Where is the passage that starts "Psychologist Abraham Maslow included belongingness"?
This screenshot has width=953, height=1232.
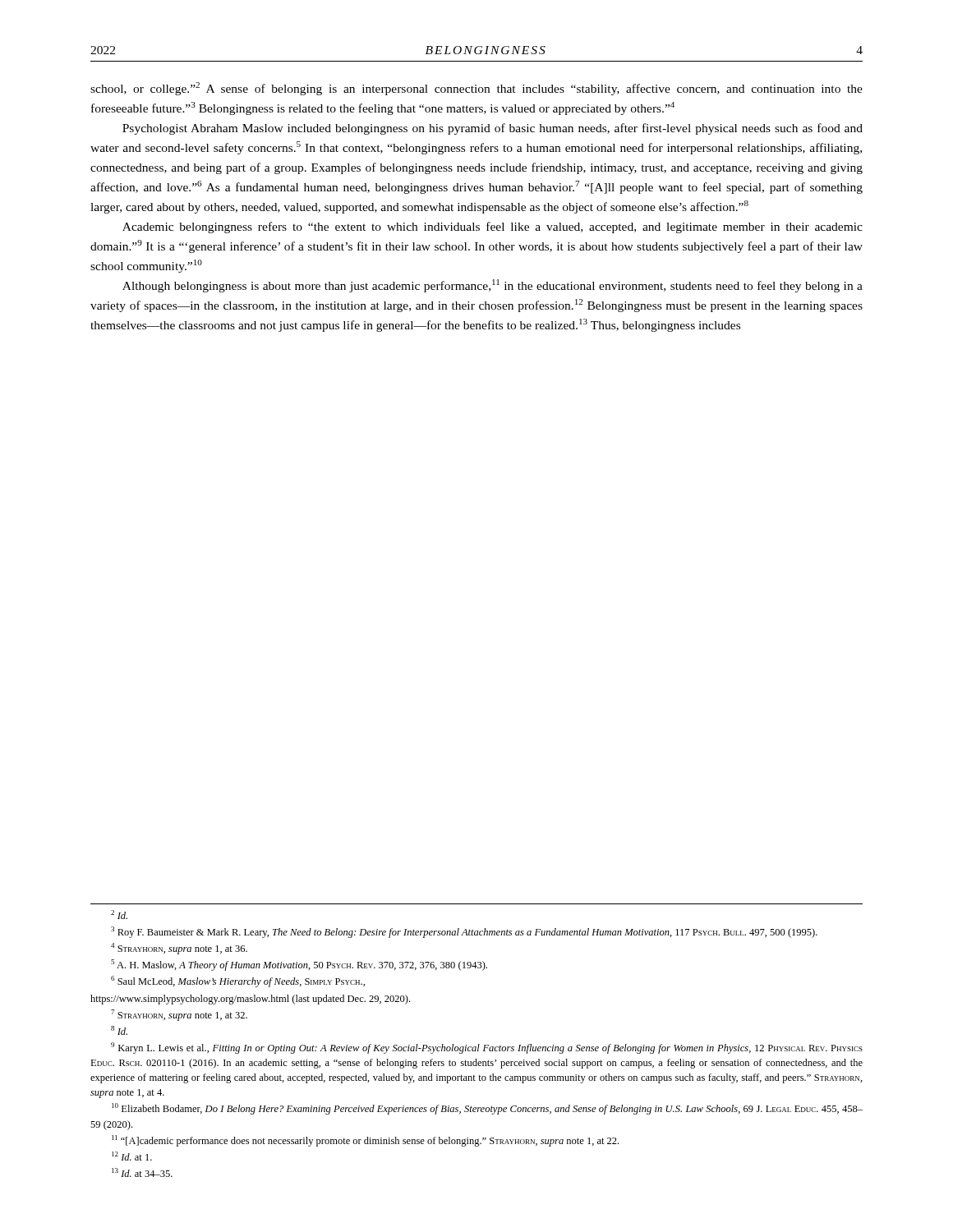476,168
